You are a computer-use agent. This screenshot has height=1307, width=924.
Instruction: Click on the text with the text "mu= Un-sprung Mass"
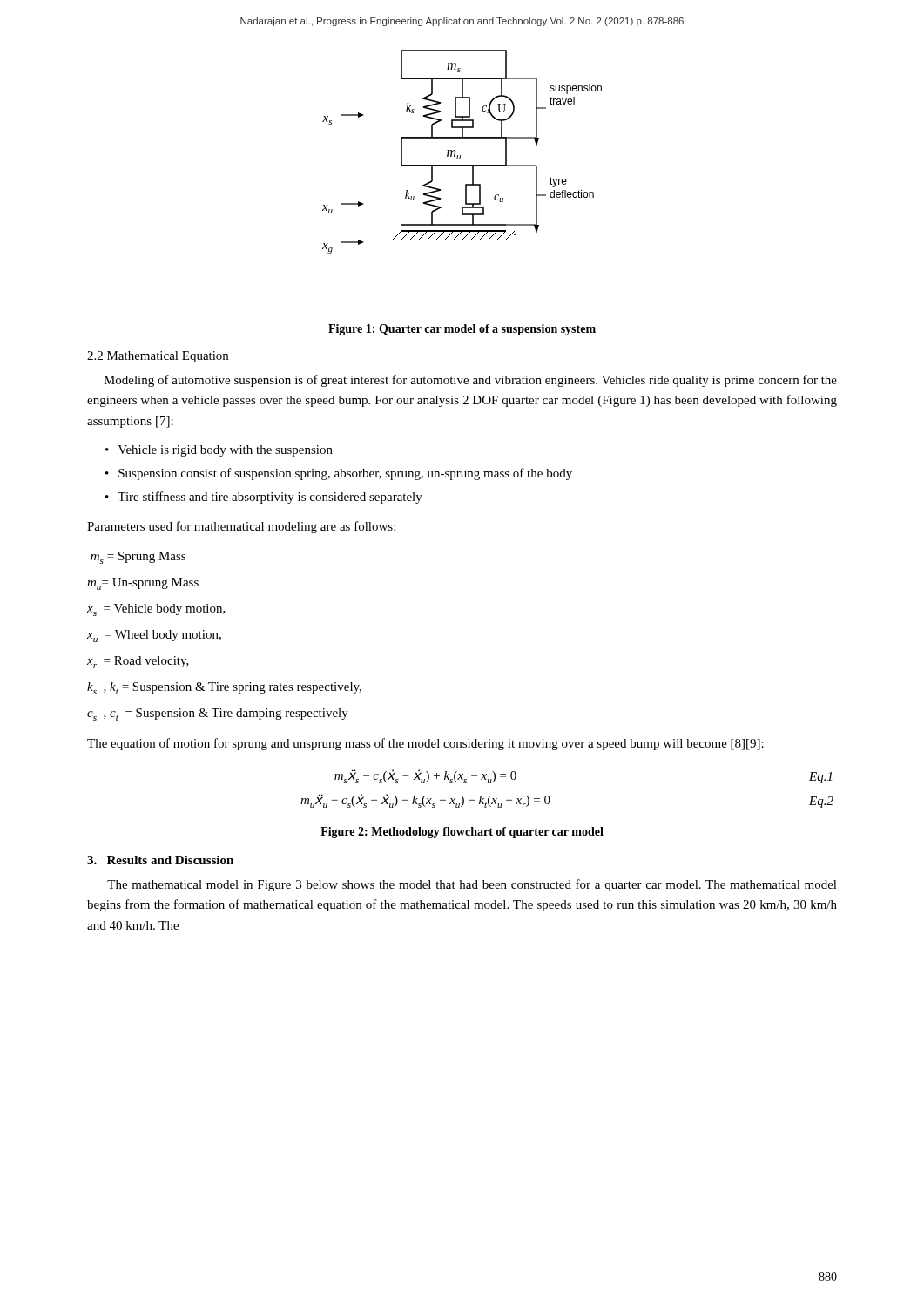pos(143,583)
